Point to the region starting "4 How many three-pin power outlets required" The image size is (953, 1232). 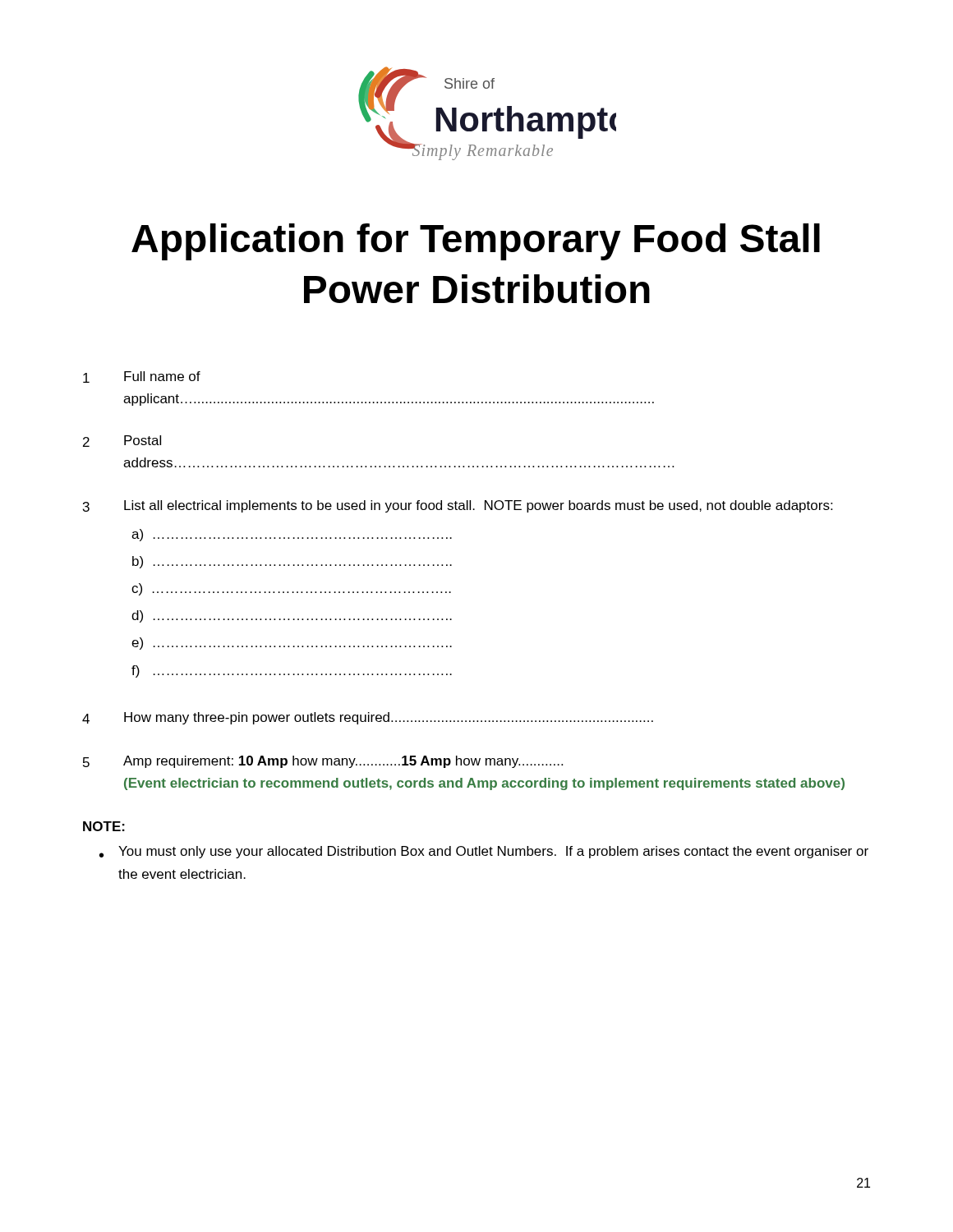(476, 718)
